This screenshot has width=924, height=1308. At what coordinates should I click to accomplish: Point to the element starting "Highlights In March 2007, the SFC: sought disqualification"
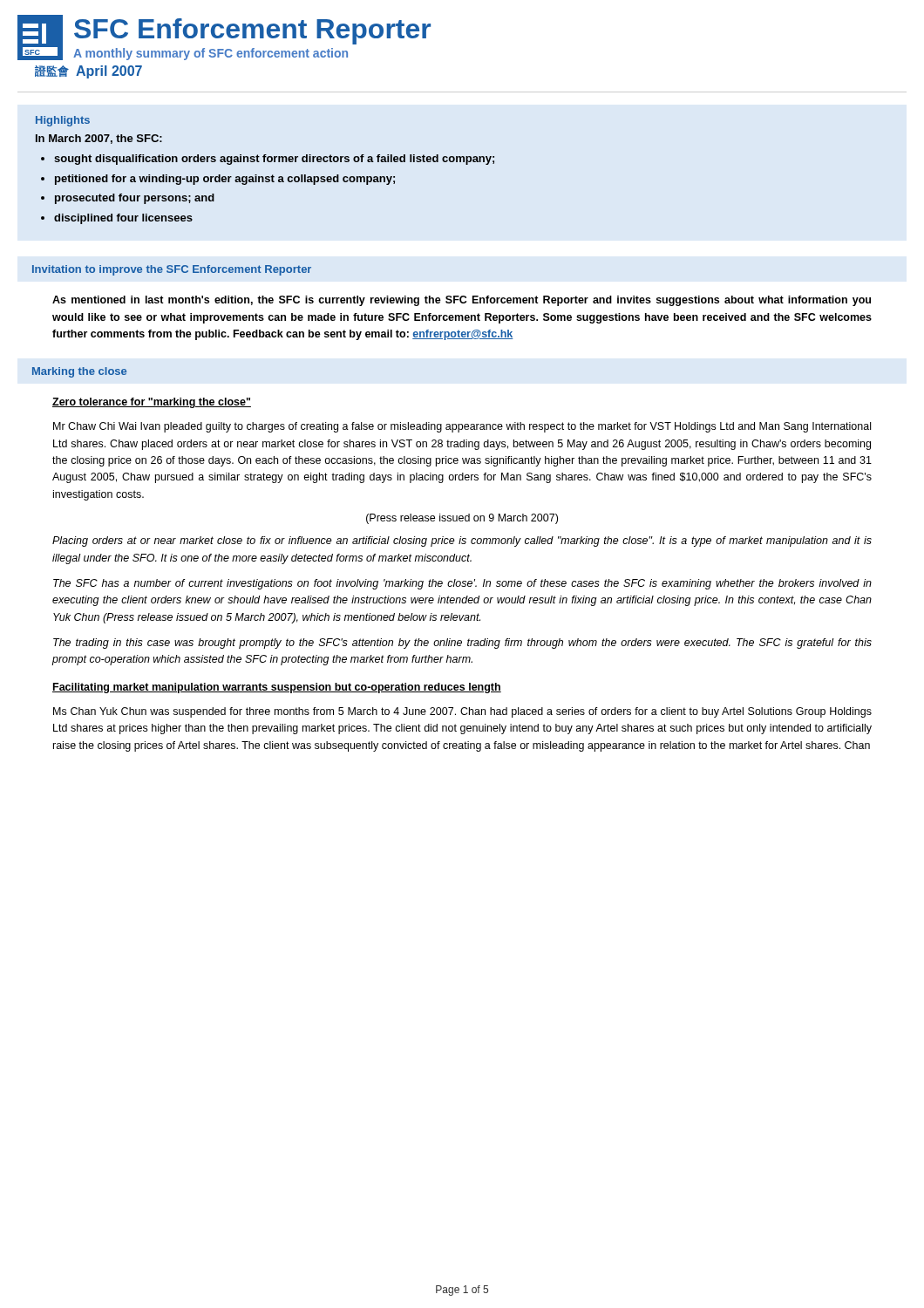tap(462, 170)
